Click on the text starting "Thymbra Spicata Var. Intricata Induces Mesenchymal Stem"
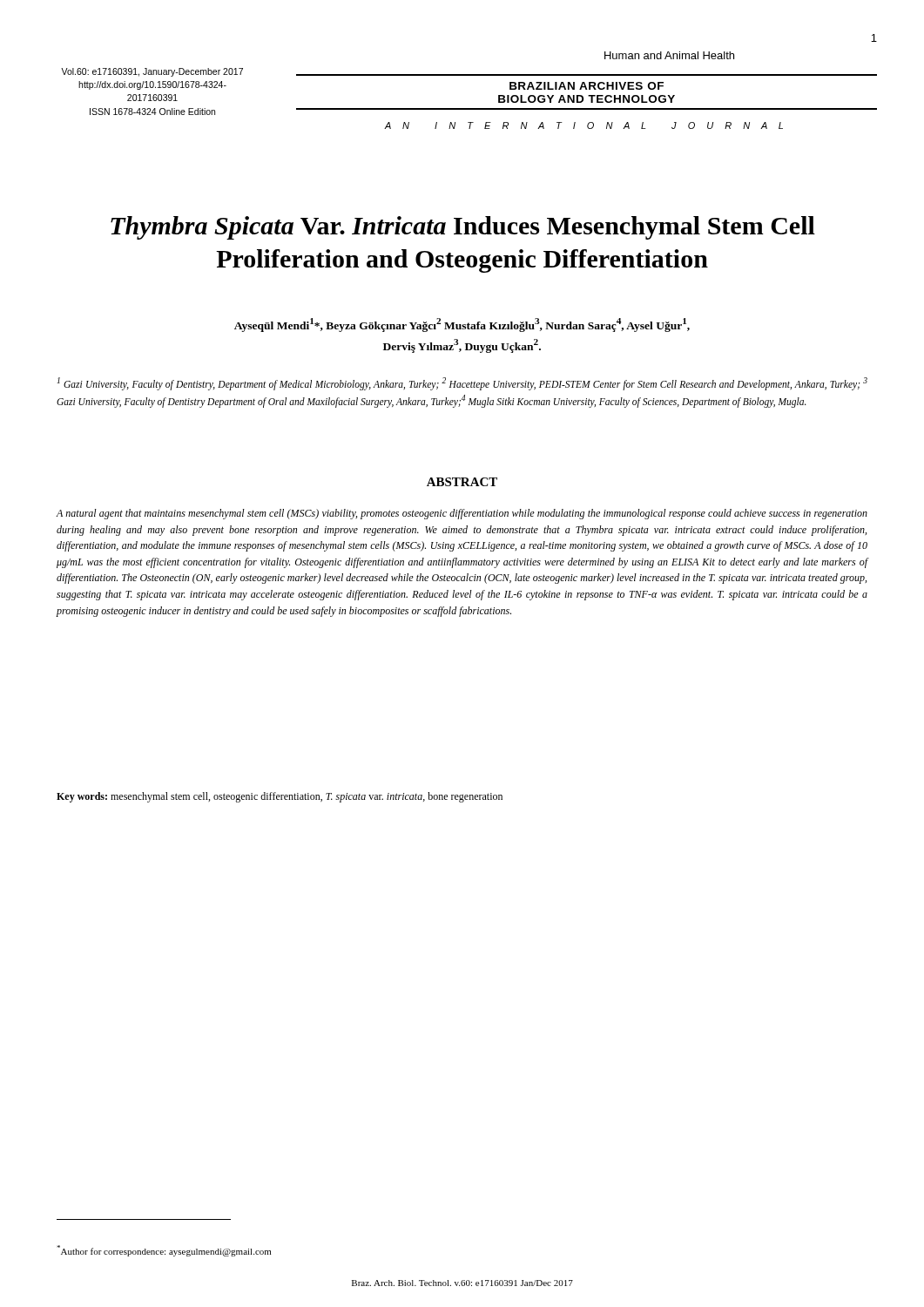 (462, 242)
